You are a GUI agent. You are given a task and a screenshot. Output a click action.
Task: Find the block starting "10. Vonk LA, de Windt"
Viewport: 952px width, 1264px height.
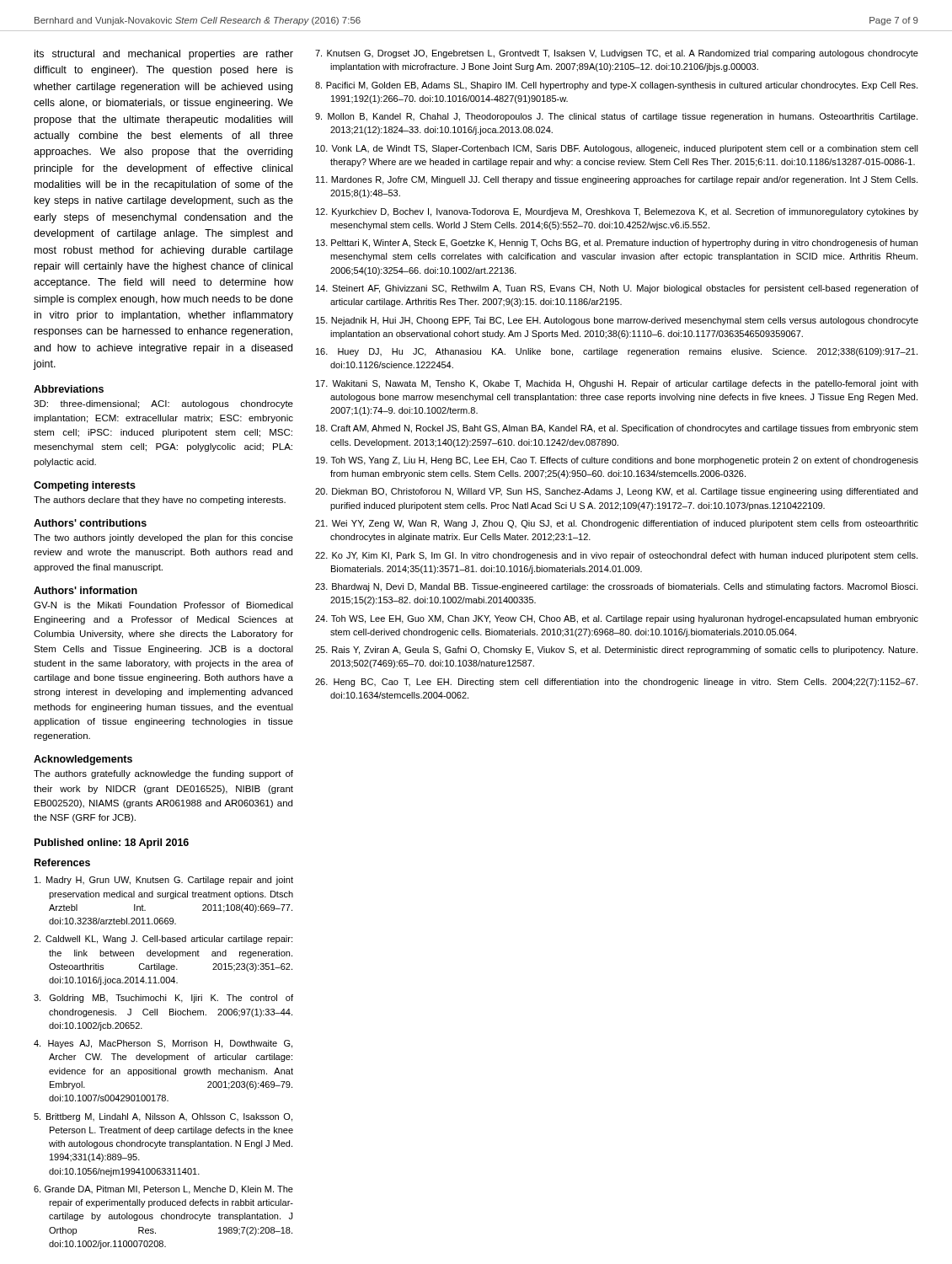(617, 155)
